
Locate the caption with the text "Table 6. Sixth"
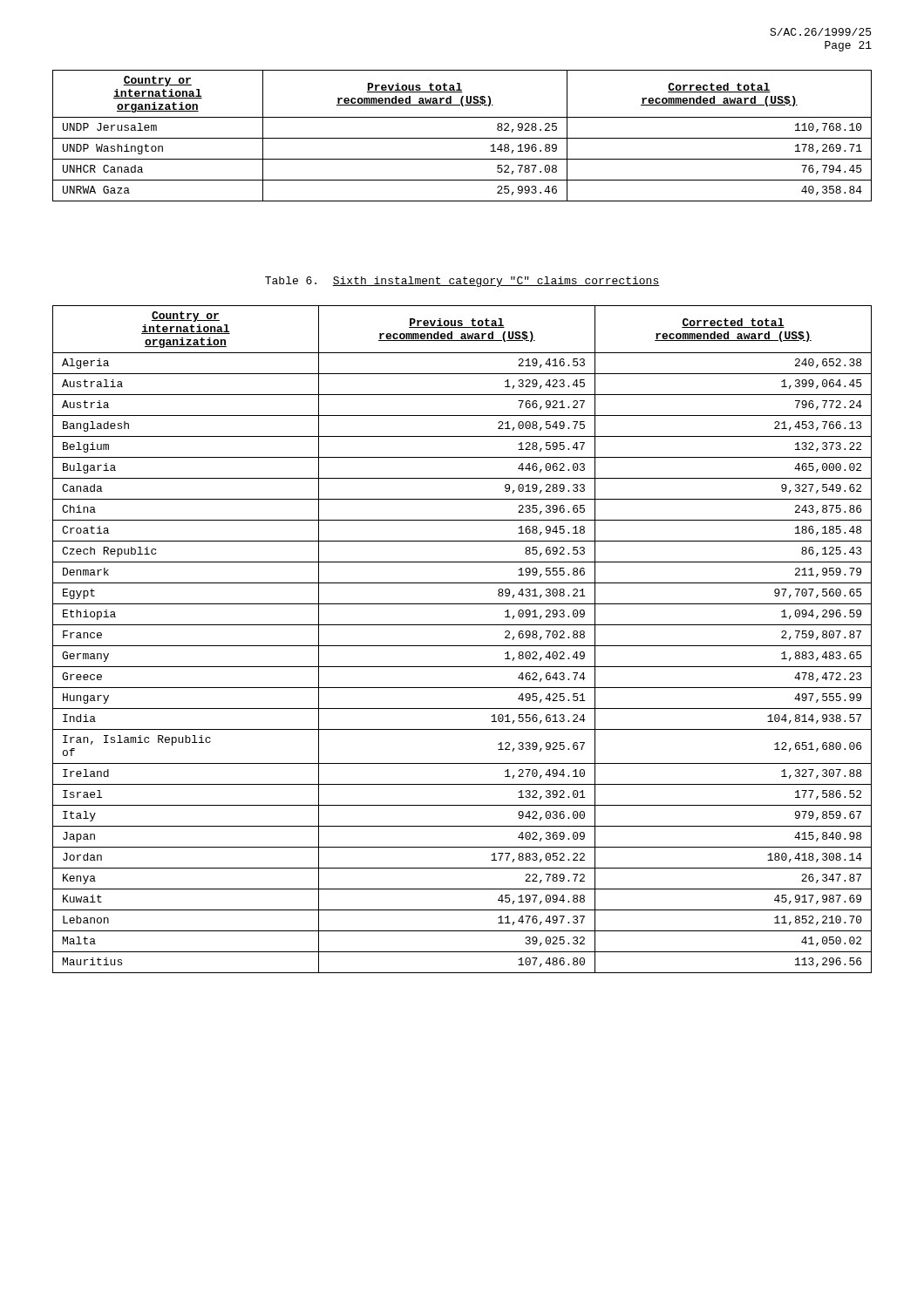(462, 281)
